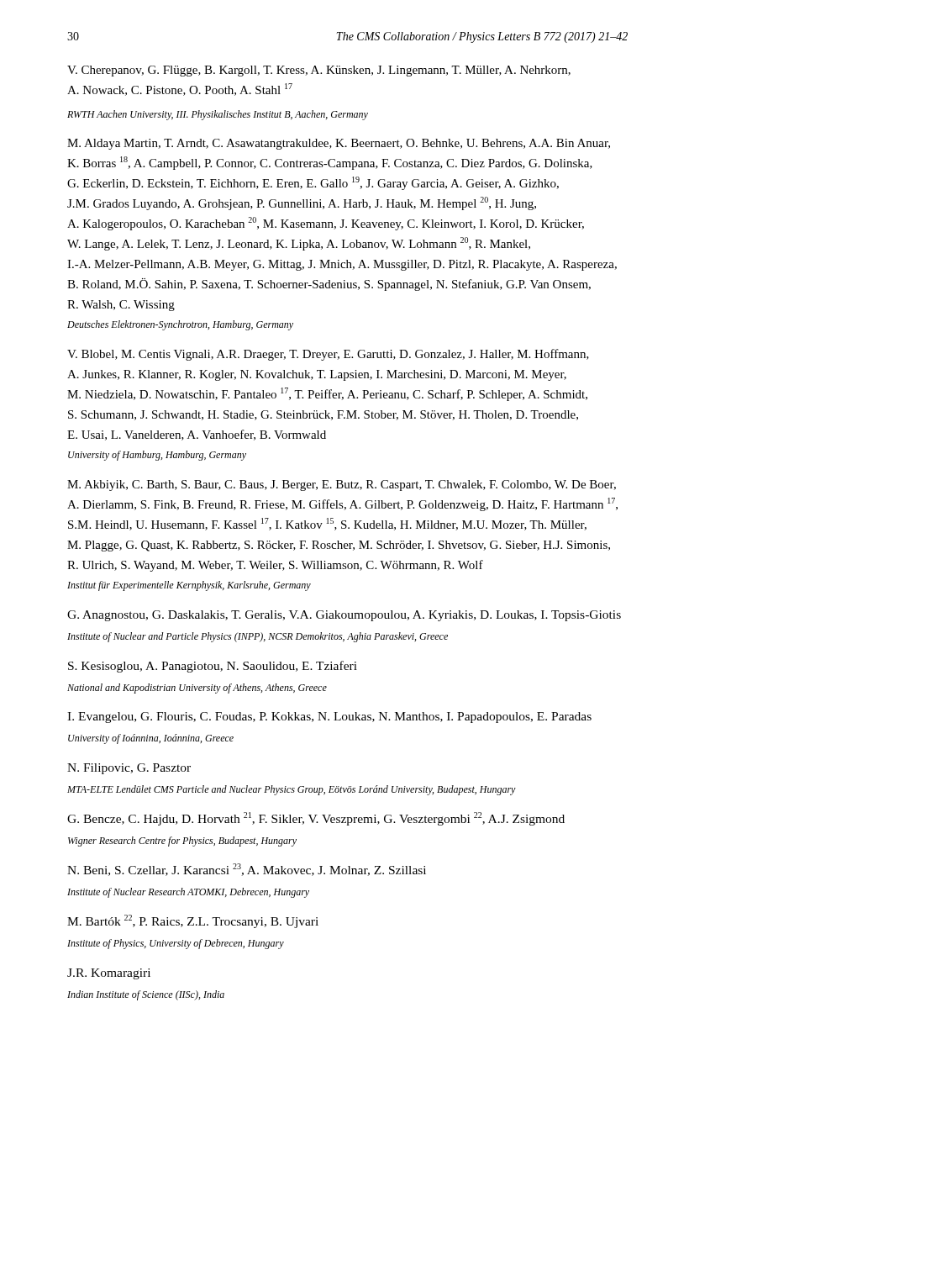
Task: Select the text block with the text "V. Cherepanov, G. Flügge, B. Kargoll, T."
Action: [319, 80]
